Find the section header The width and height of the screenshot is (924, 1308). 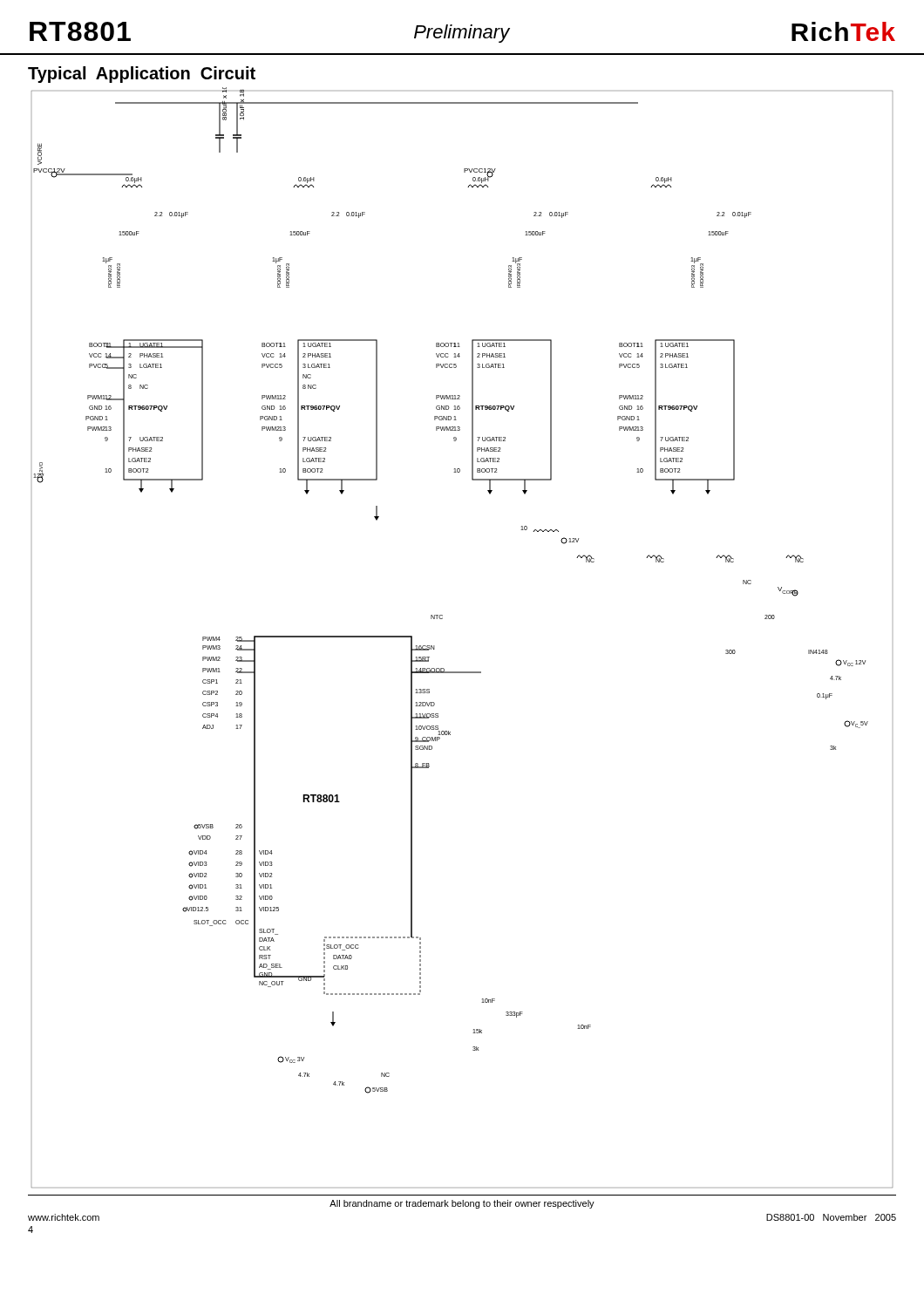142,73
